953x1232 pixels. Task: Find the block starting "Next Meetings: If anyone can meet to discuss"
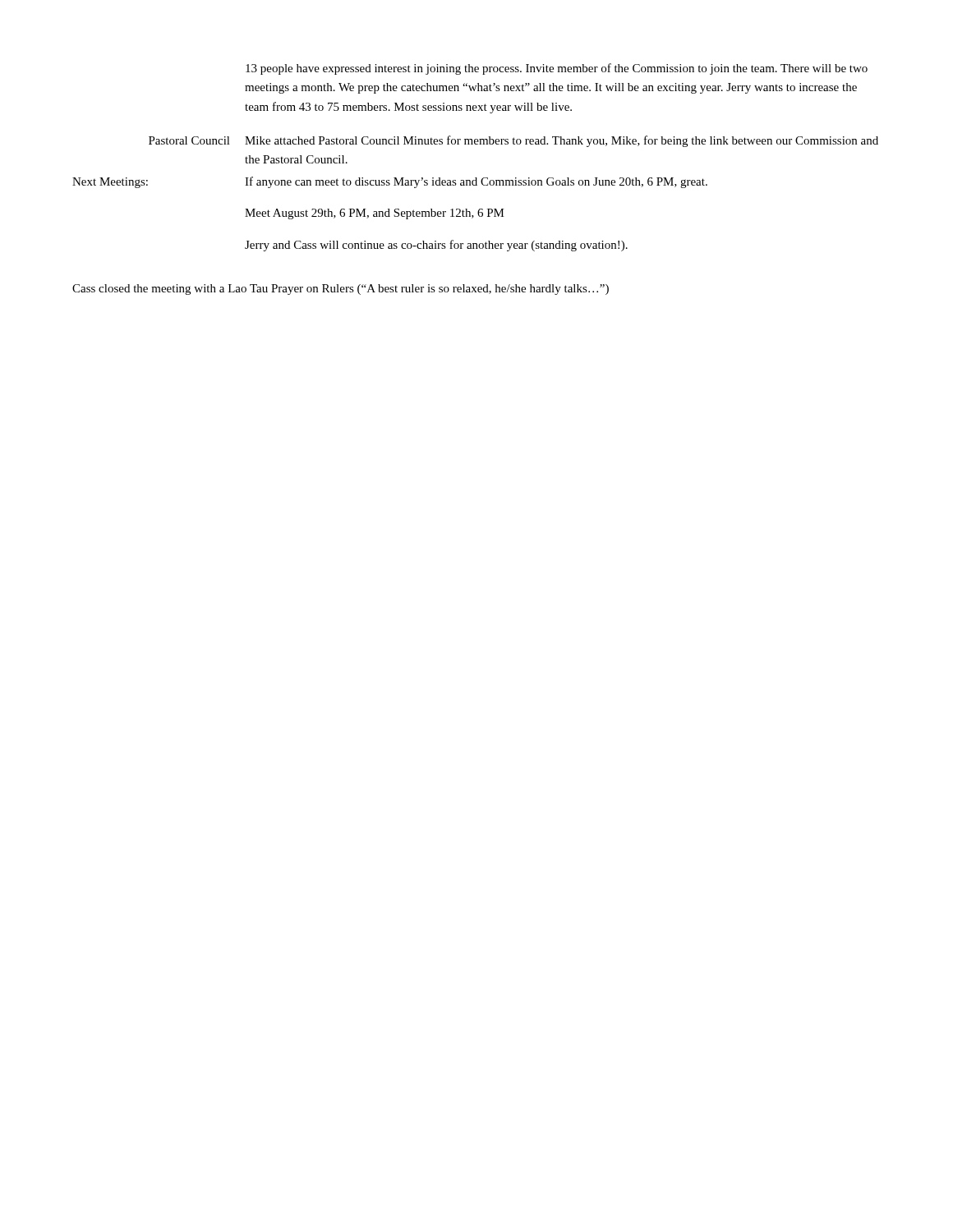point(476,182)
